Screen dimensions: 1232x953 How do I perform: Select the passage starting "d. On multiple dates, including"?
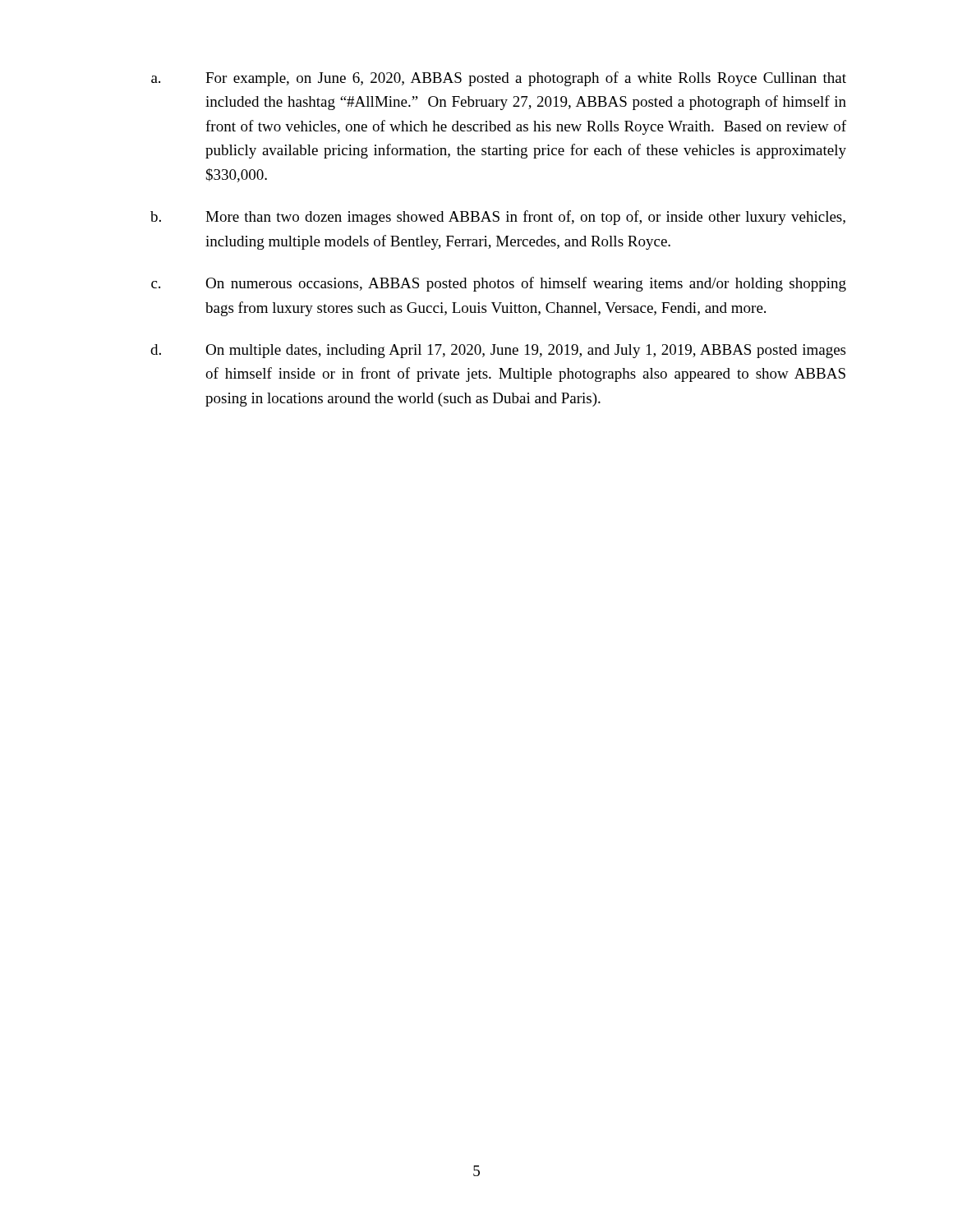pyautogui.click(x=476, y=374)
